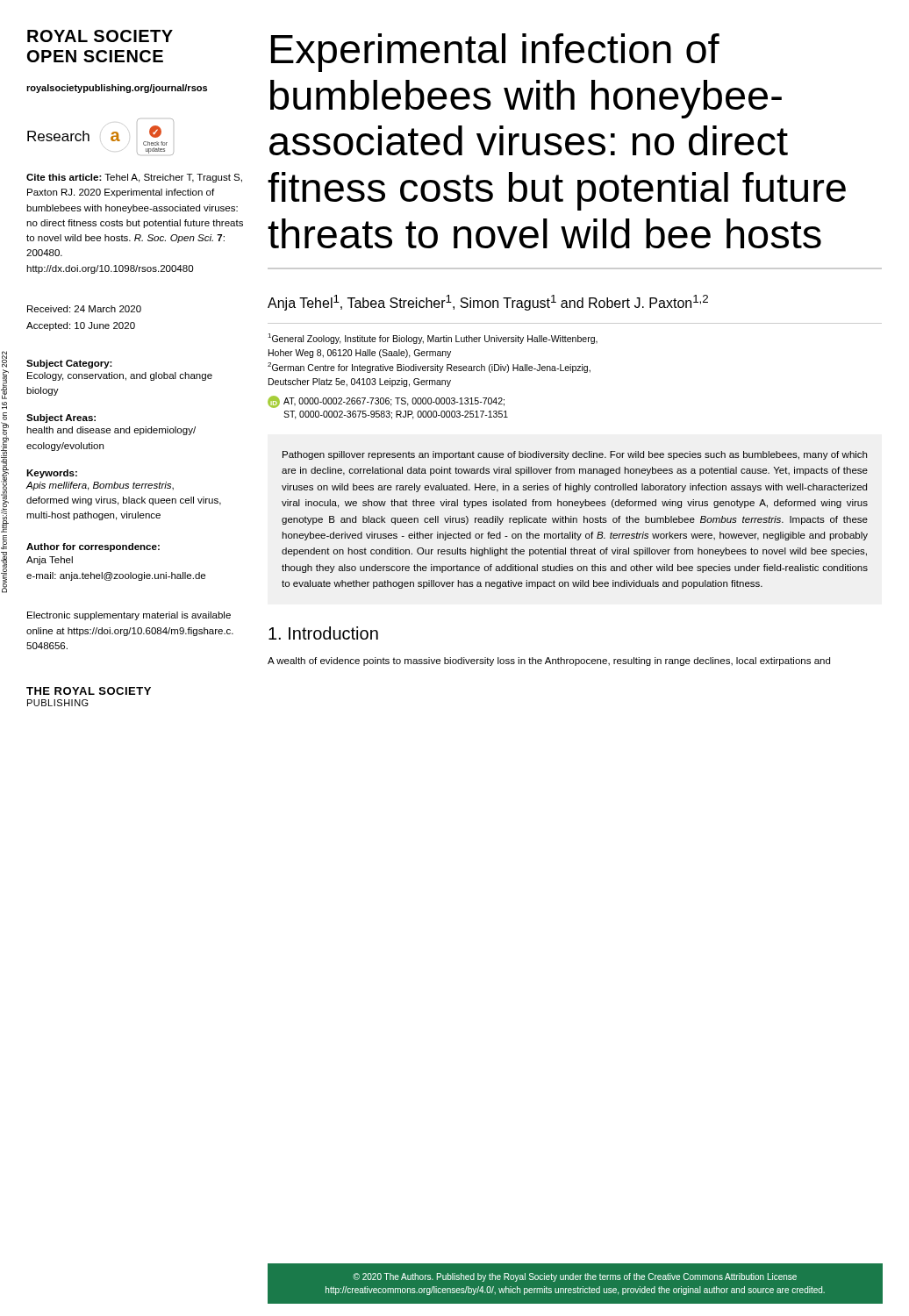Locate the text "Royal SocietyOpen Science"

[136, 47]
